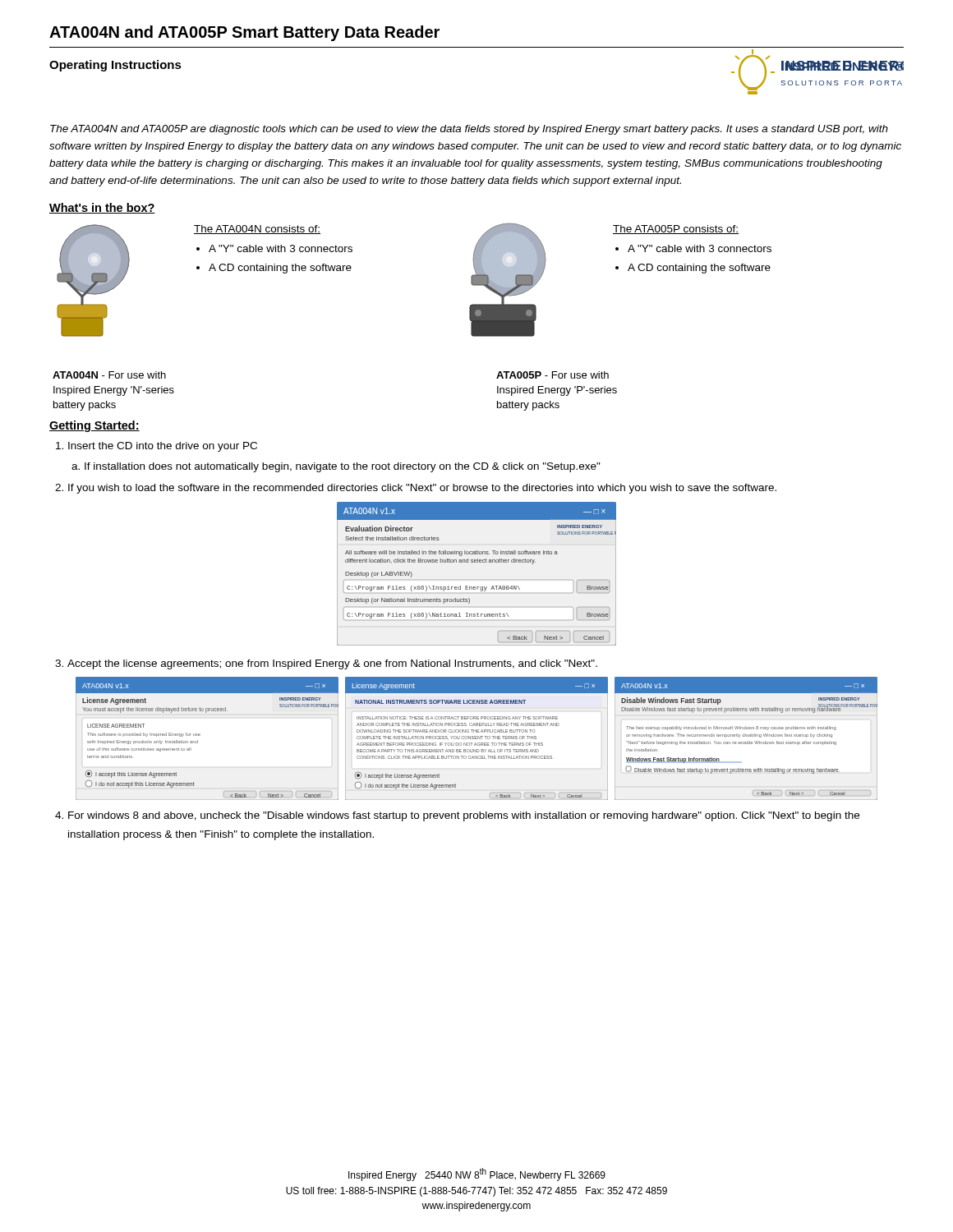The width and height of the screenshot is (953, 1232).
Task: Click on the text block starting "For windows 8 and above, uncheck"
Action: coord(486,825)
